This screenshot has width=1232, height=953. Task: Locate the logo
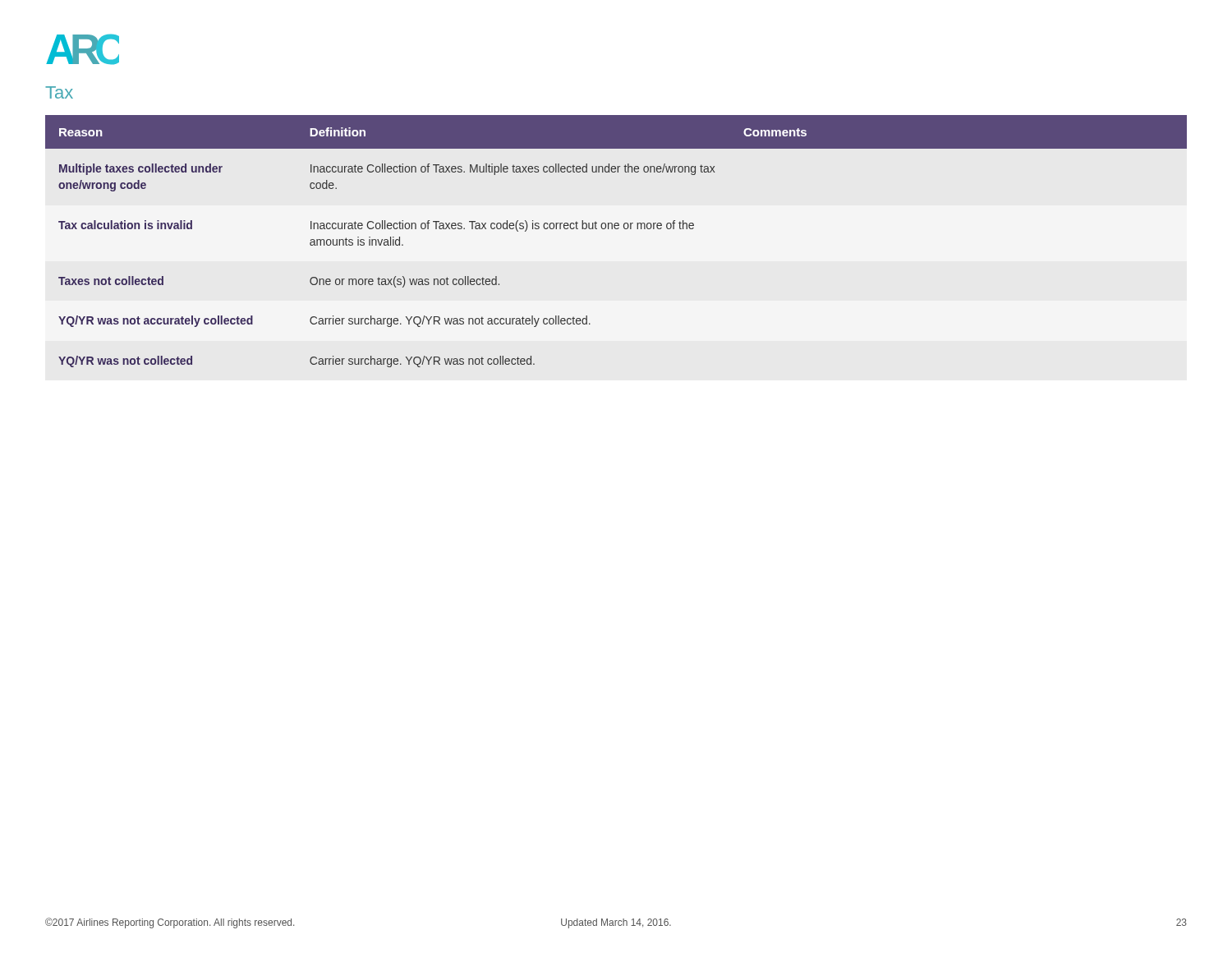[82, 49]
